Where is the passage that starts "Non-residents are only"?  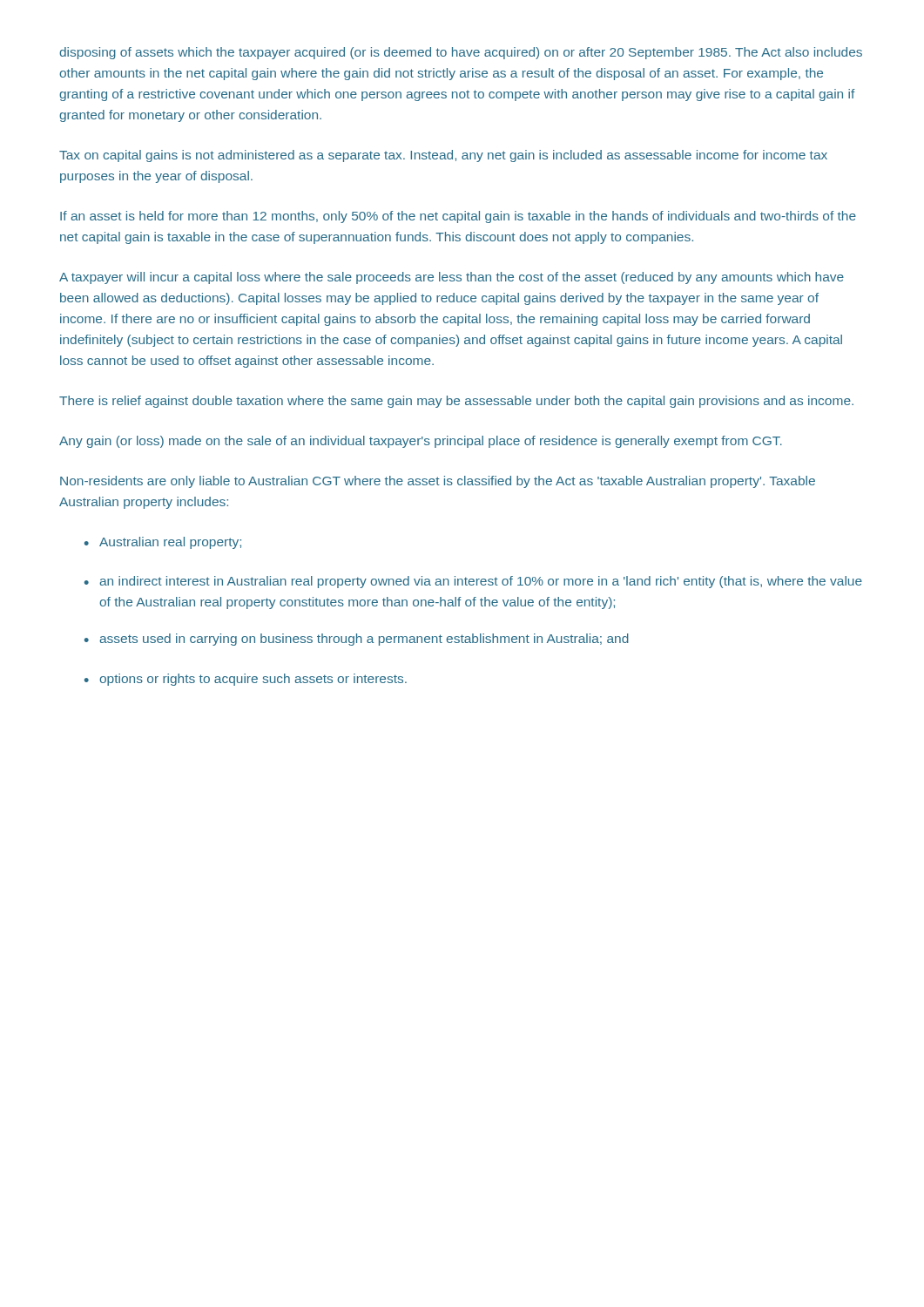[x=437, y=491]
